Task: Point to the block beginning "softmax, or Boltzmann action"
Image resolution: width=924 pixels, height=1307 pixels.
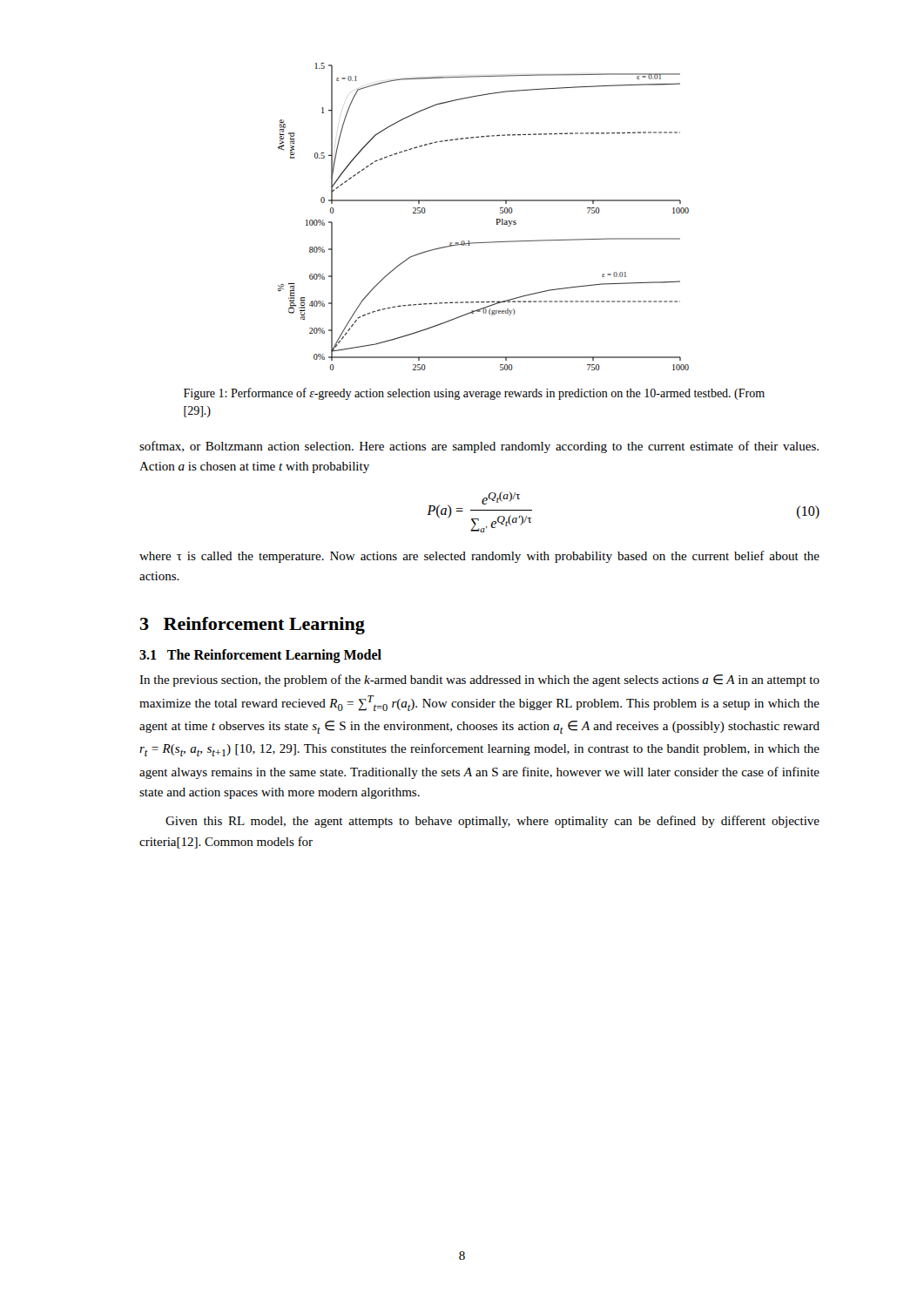Action: [x=479, y=456]
